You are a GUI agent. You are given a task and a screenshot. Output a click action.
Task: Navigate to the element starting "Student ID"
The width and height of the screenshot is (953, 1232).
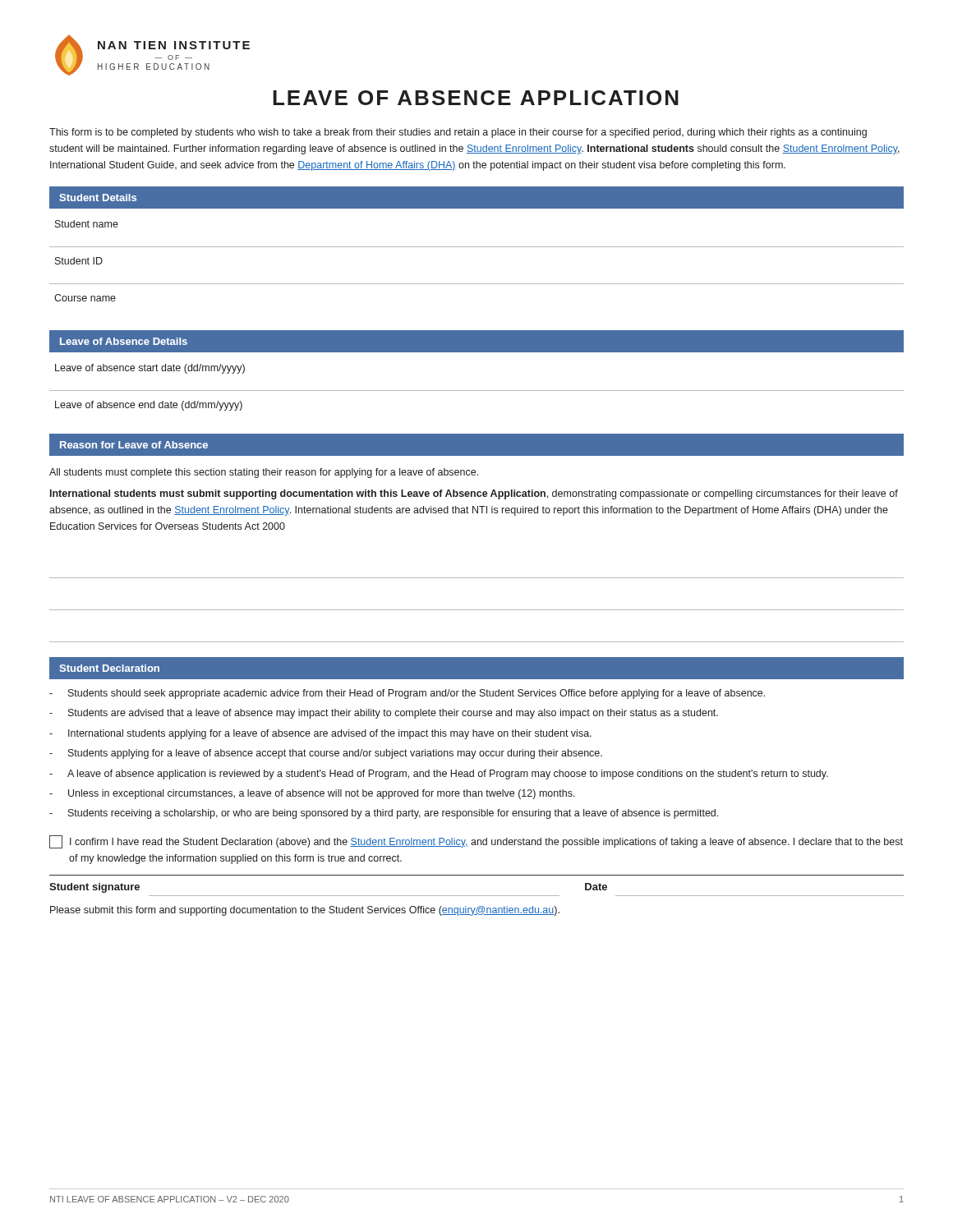(x=78, y=261)
